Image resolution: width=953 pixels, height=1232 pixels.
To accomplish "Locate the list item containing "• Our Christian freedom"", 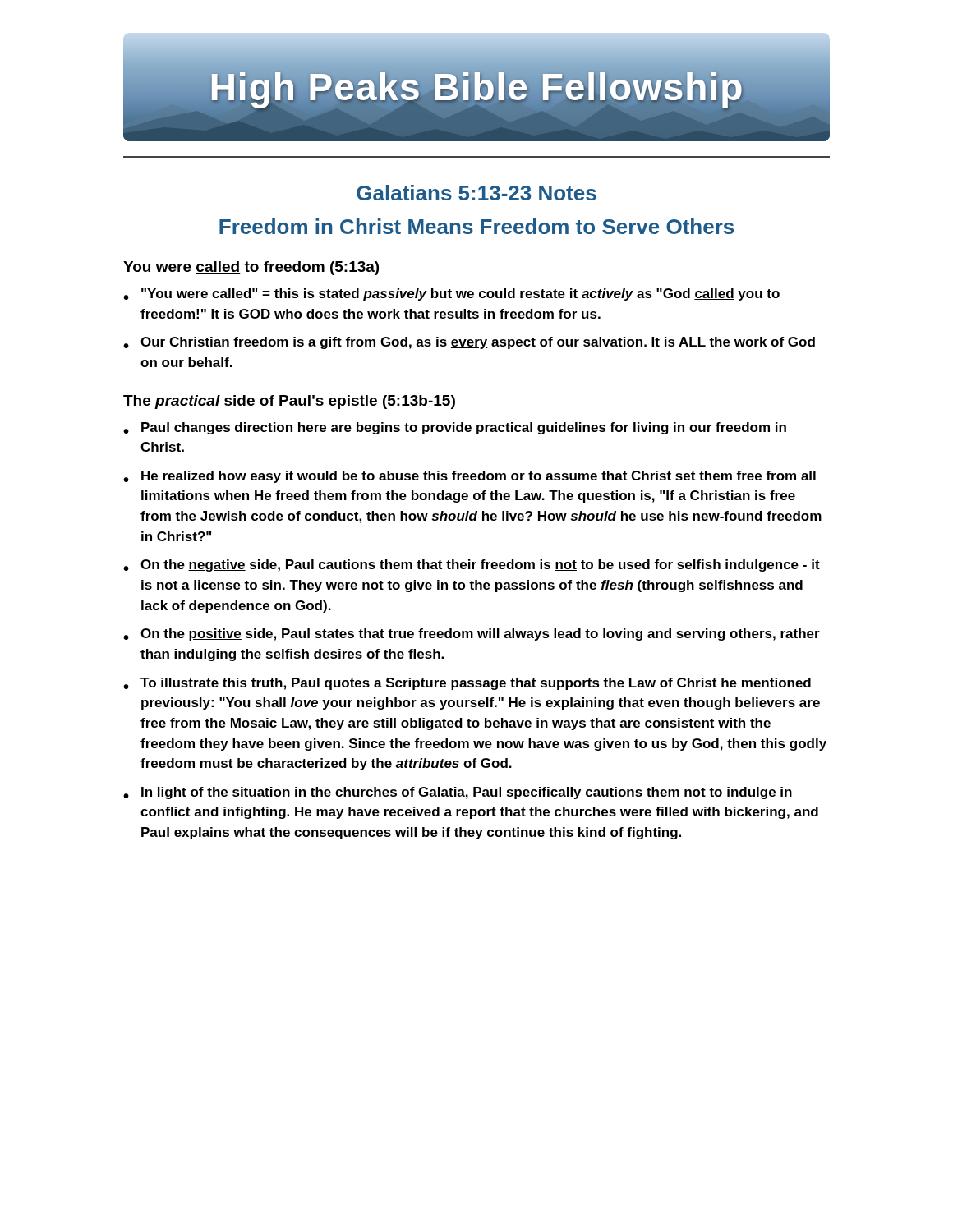I will (476, 353).
